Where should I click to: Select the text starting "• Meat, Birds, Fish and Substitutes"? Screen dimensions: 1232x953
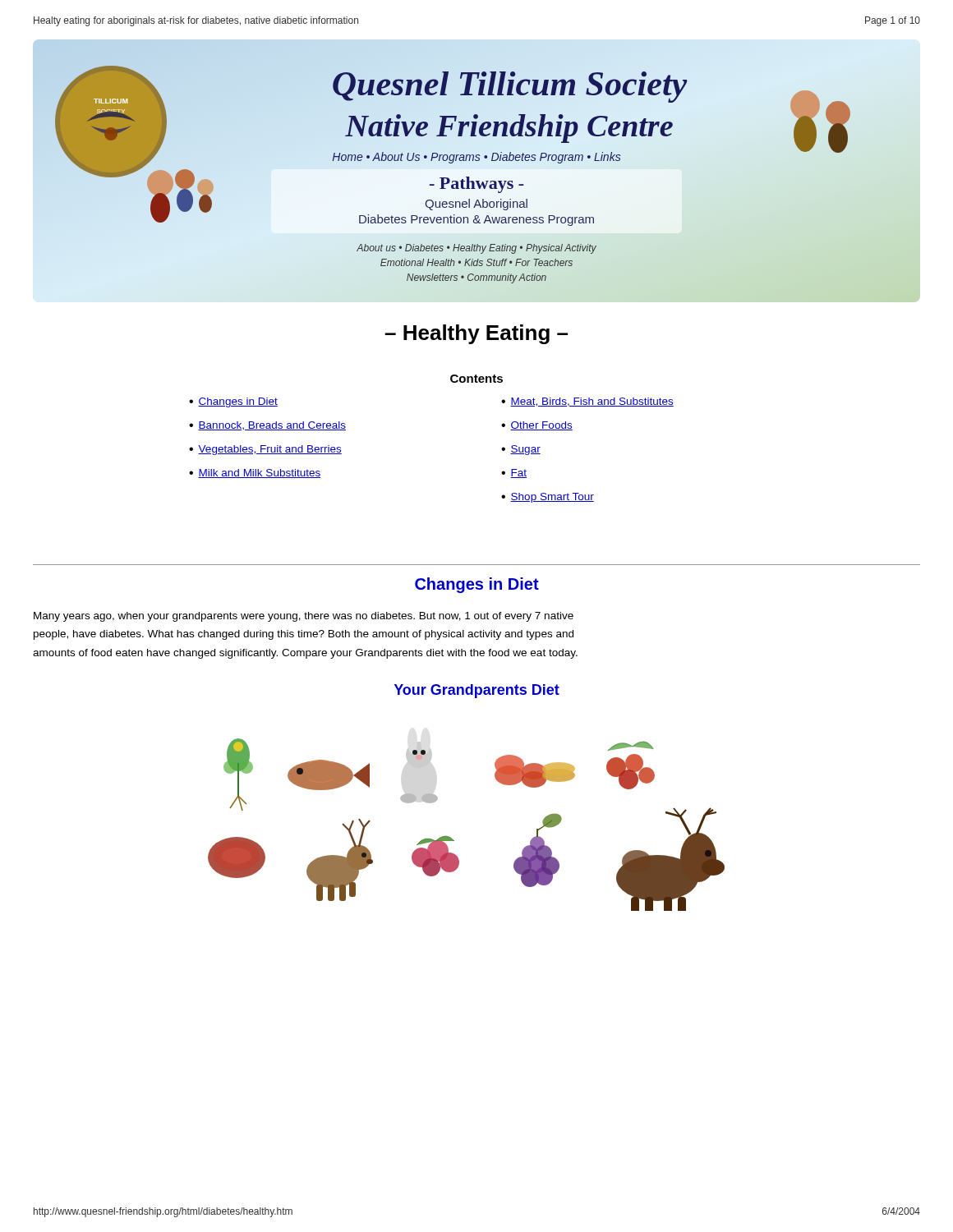[x=587, y=402]
